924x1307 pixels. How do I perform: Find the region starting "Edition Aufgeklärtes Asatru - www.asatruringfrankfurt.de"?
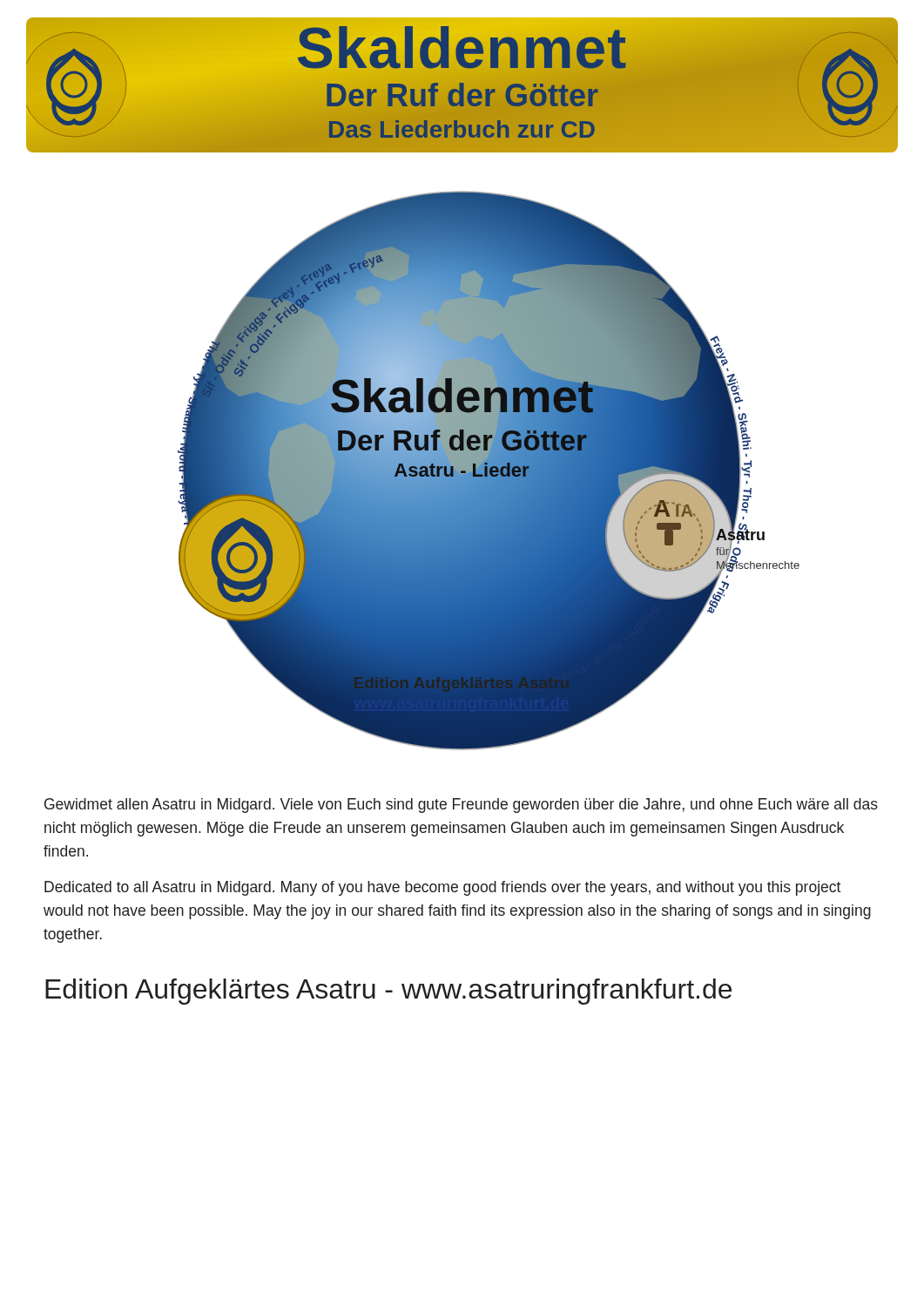388,989
